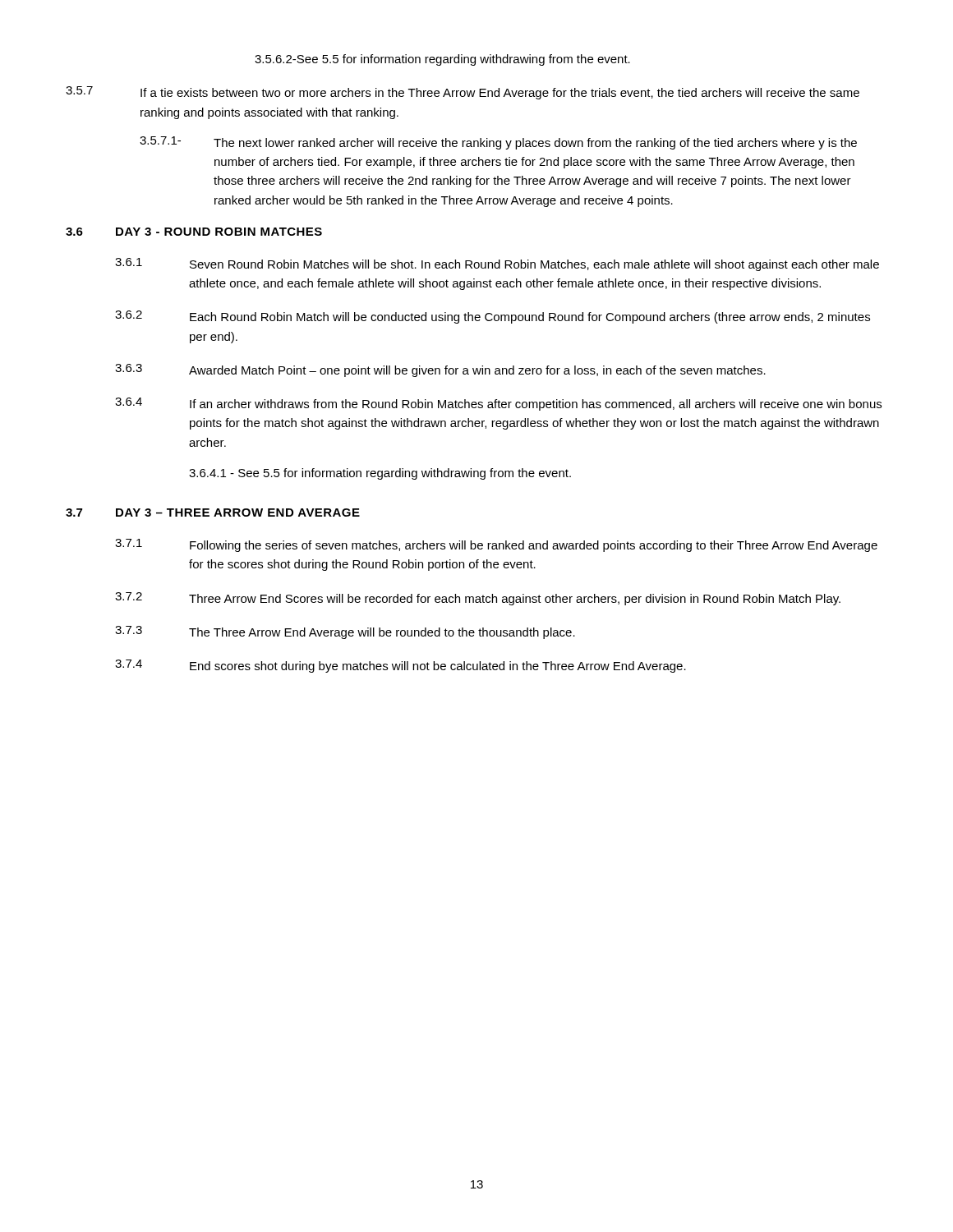Find the section header on this page that starts "3.7 DAY 3 – THREE ARROW"
This screenshot has height=1232, width=953.
(213, 512)
